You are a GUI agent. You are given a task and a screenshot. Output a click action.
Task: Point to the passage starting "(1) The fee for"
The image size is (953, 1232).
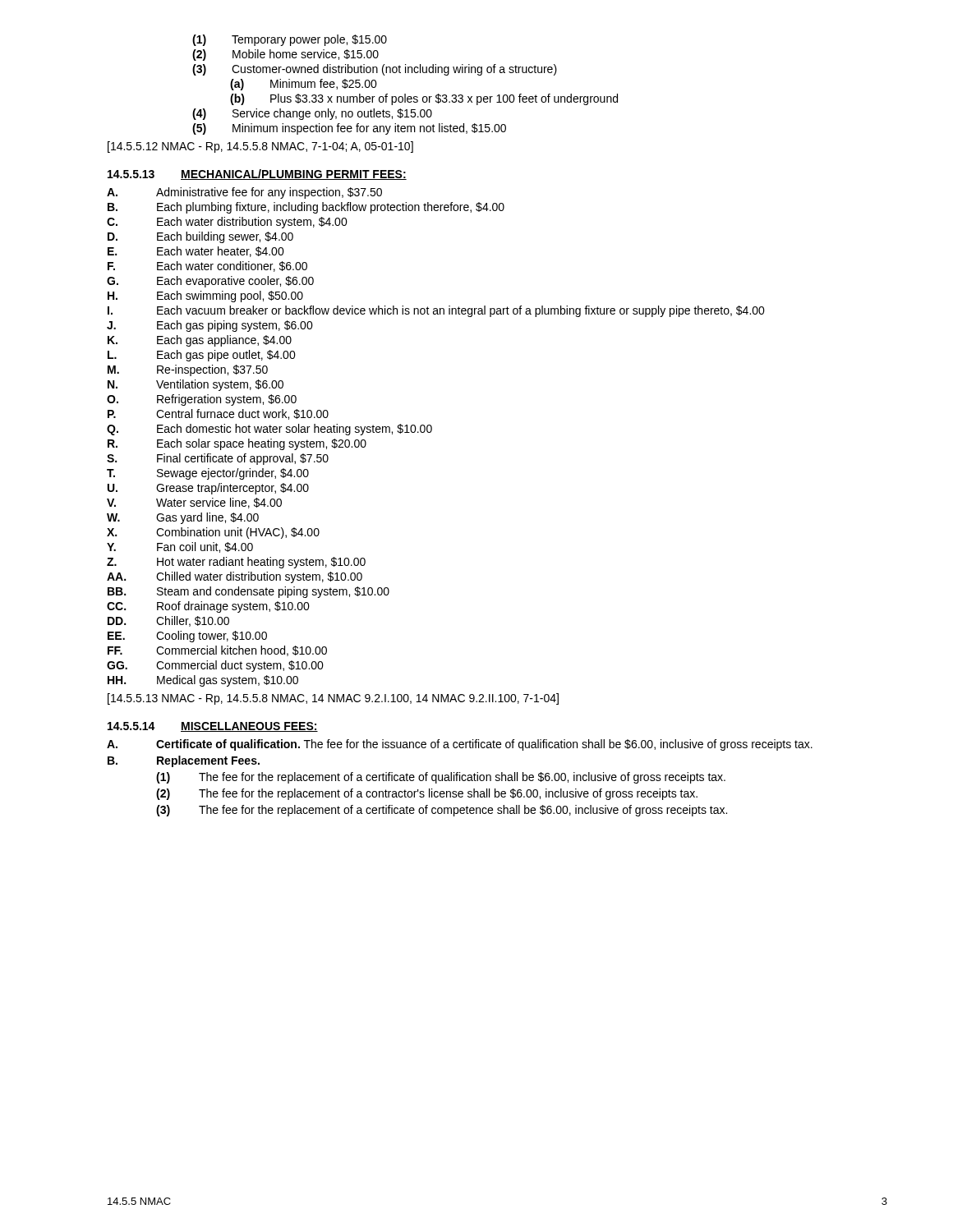[x=441, y=777]
